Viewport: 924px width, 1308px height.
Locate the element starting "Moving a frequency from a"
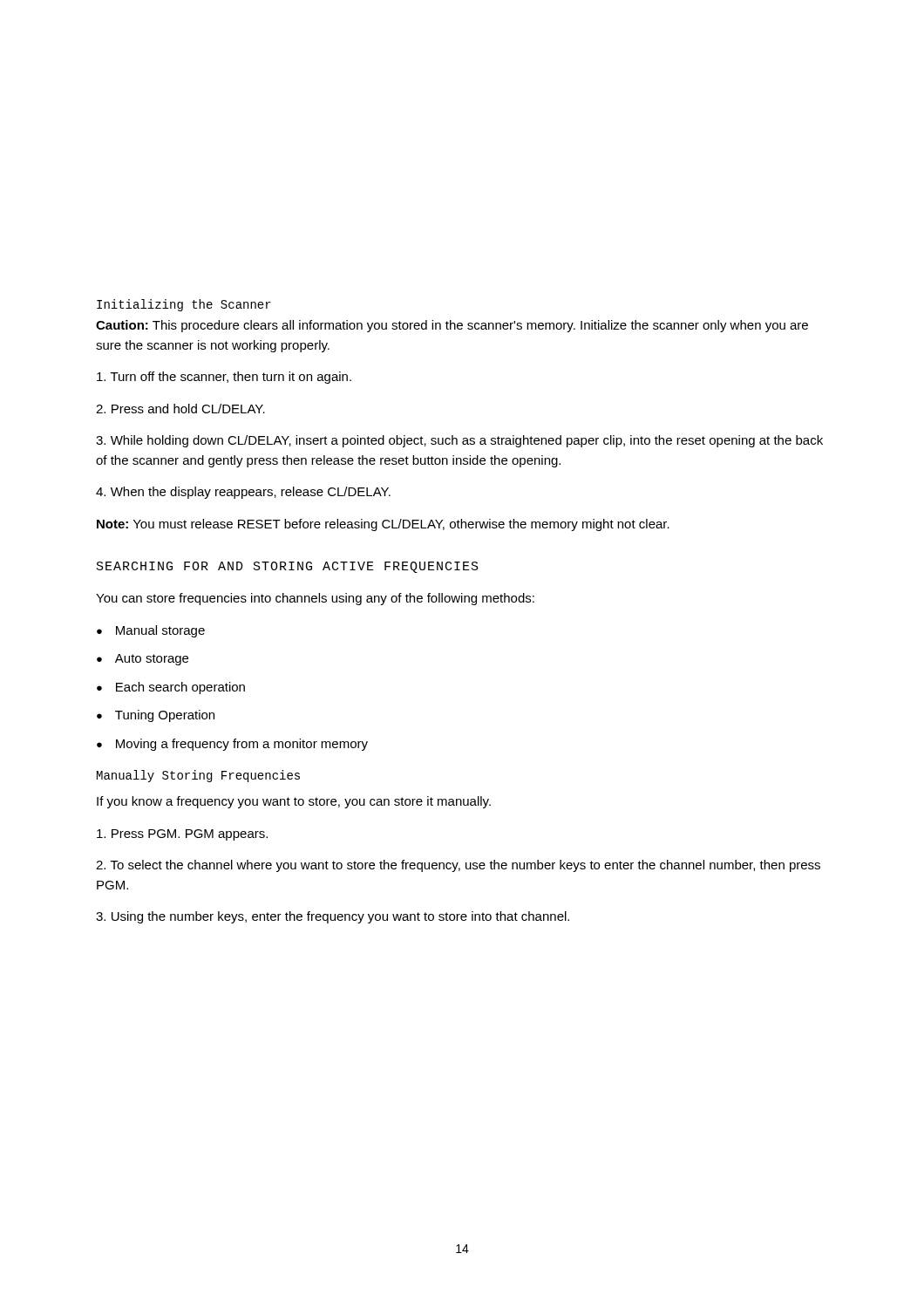(x=241, y=743)
